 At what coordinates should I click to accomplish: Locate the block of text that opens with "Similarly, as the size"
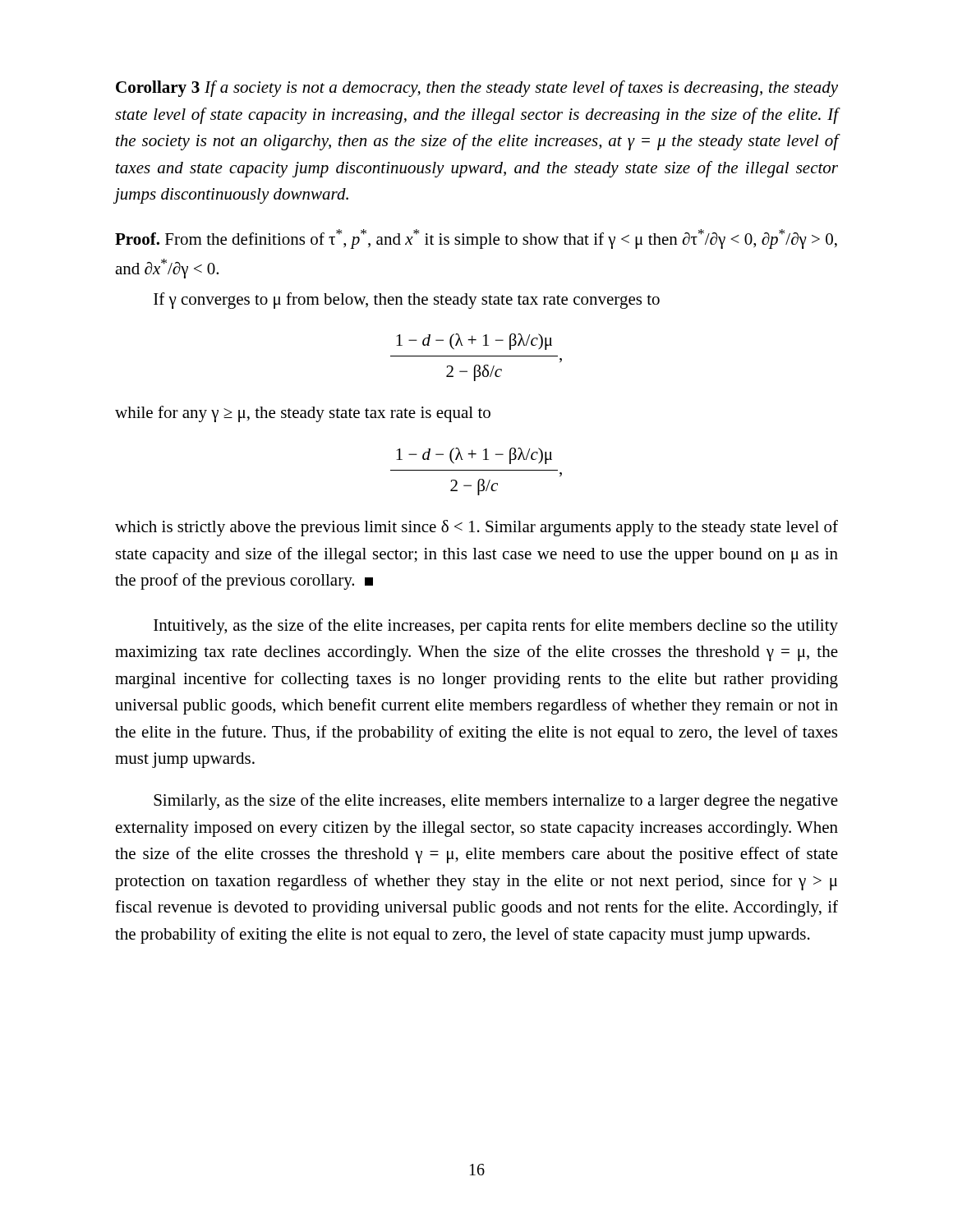pyautogui.click(x=476, y=867)
